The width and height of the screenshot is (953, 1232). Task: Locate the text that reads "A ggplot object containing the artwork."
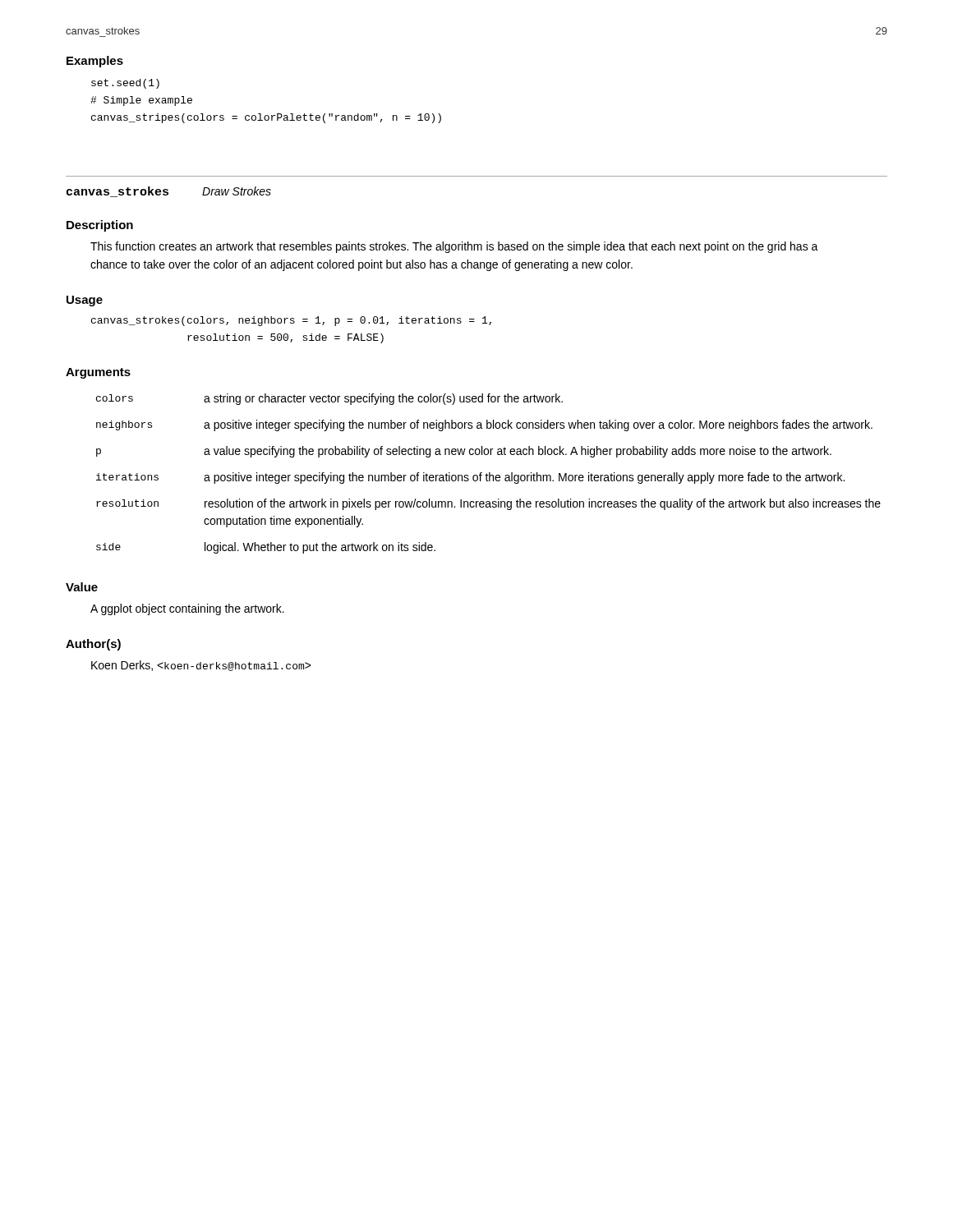(x=188, y=609)
